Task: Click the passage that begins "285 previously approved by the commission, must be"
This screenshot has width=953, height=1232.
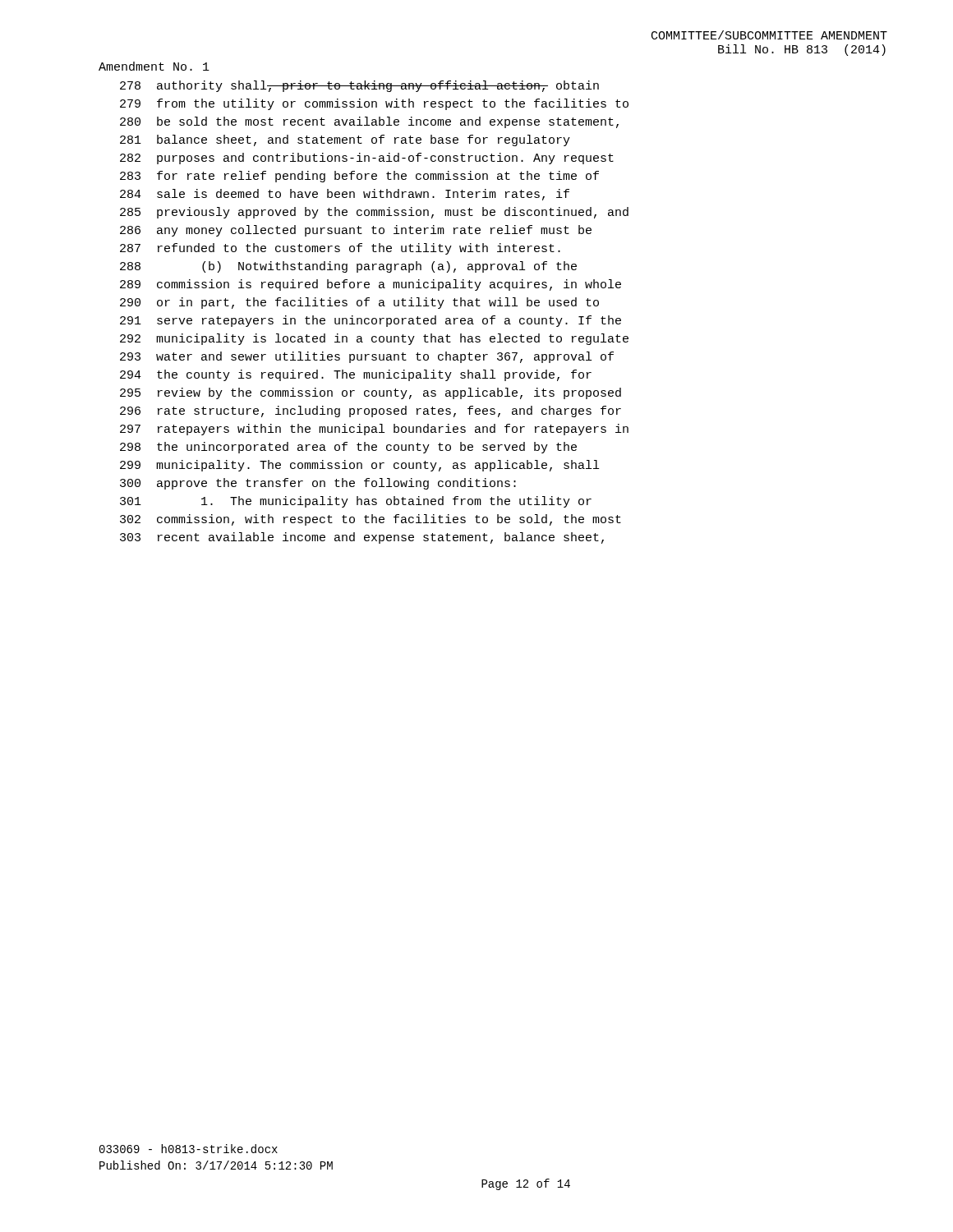Action: point(493,214)
